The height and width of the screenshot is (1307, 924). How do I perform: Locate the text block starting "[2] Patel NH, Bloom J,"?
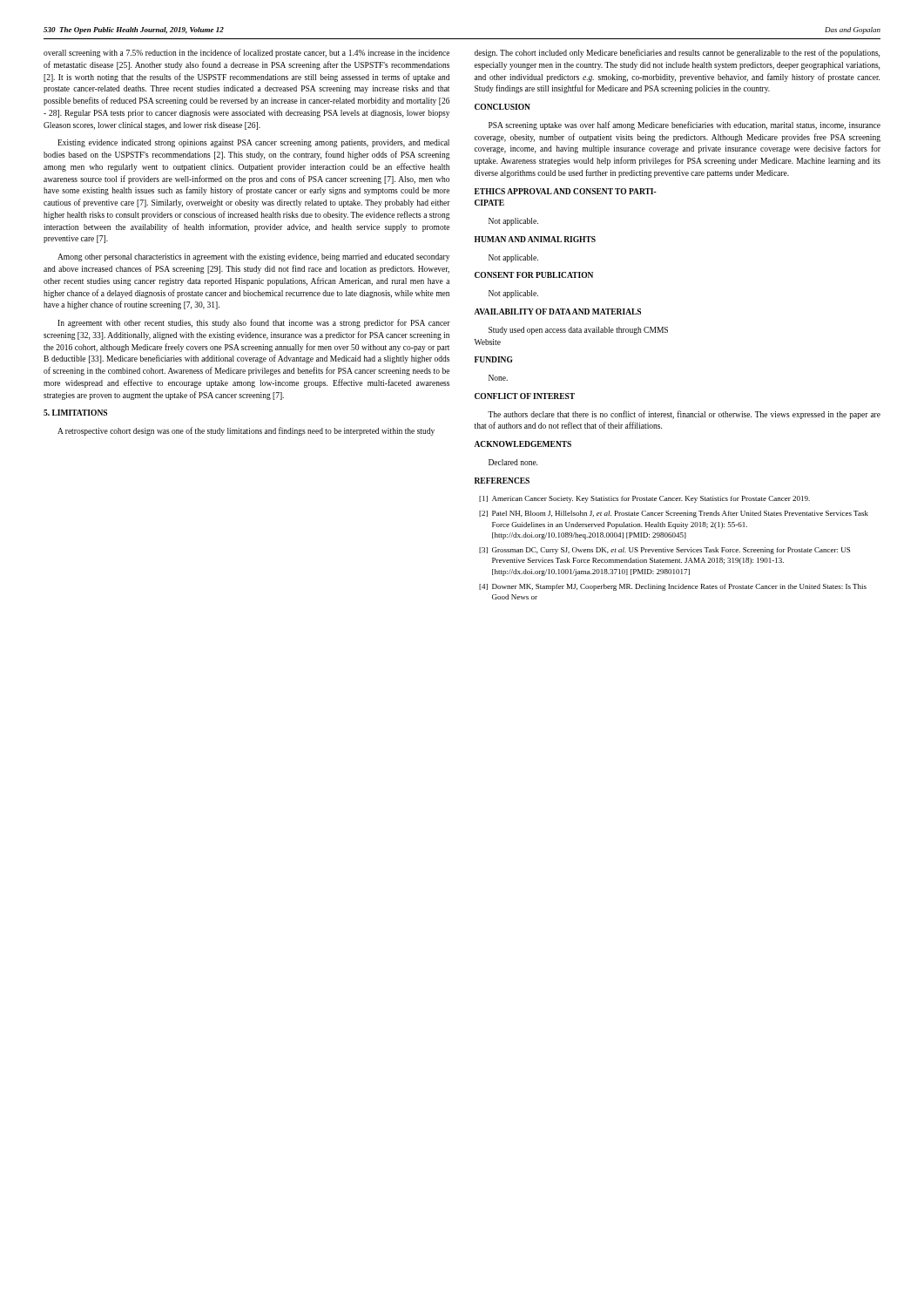(x=677, y=524)
